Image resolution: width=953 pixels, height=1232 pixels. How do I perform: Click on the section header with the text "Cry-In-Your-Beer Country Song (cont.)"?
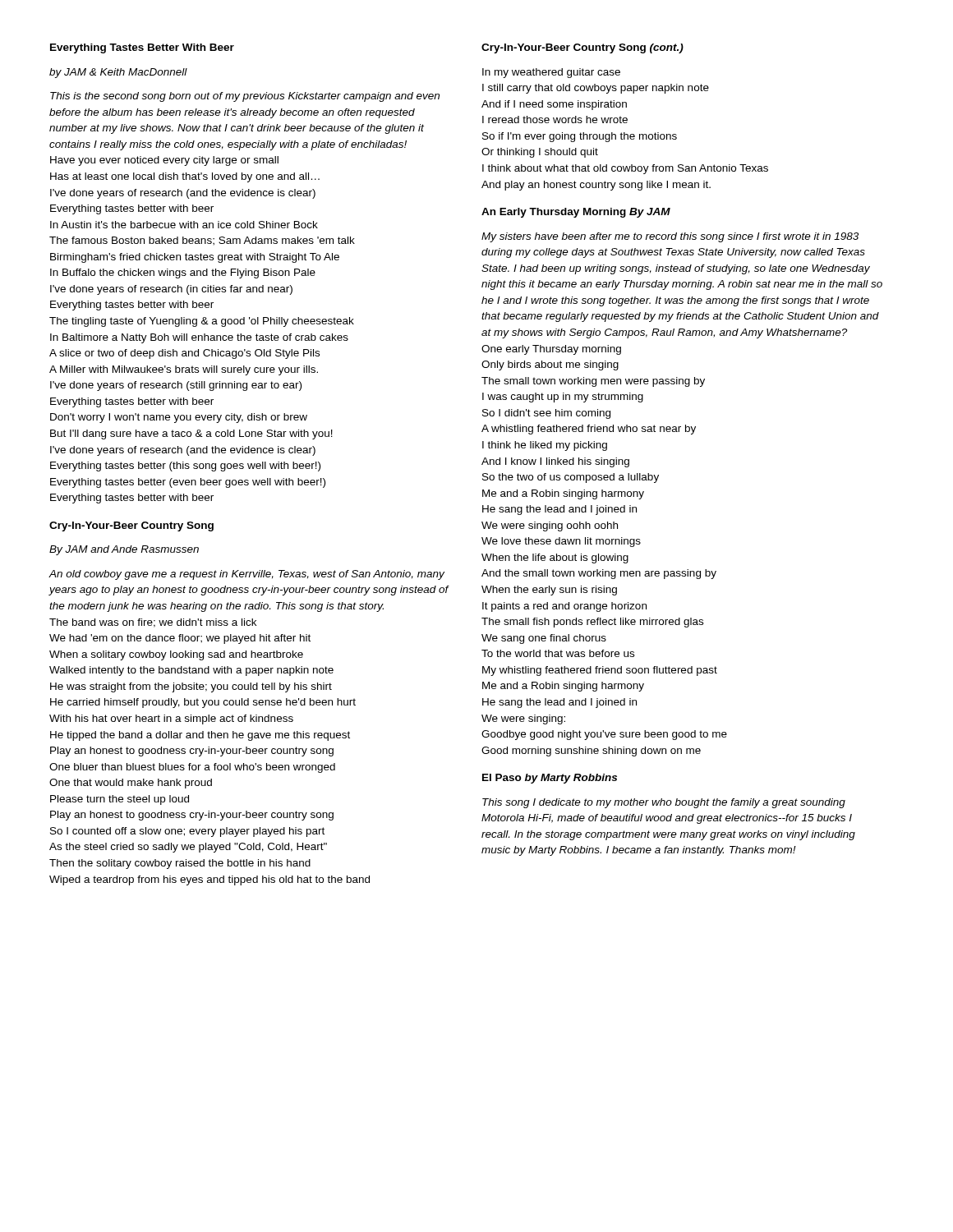[683, 47]
